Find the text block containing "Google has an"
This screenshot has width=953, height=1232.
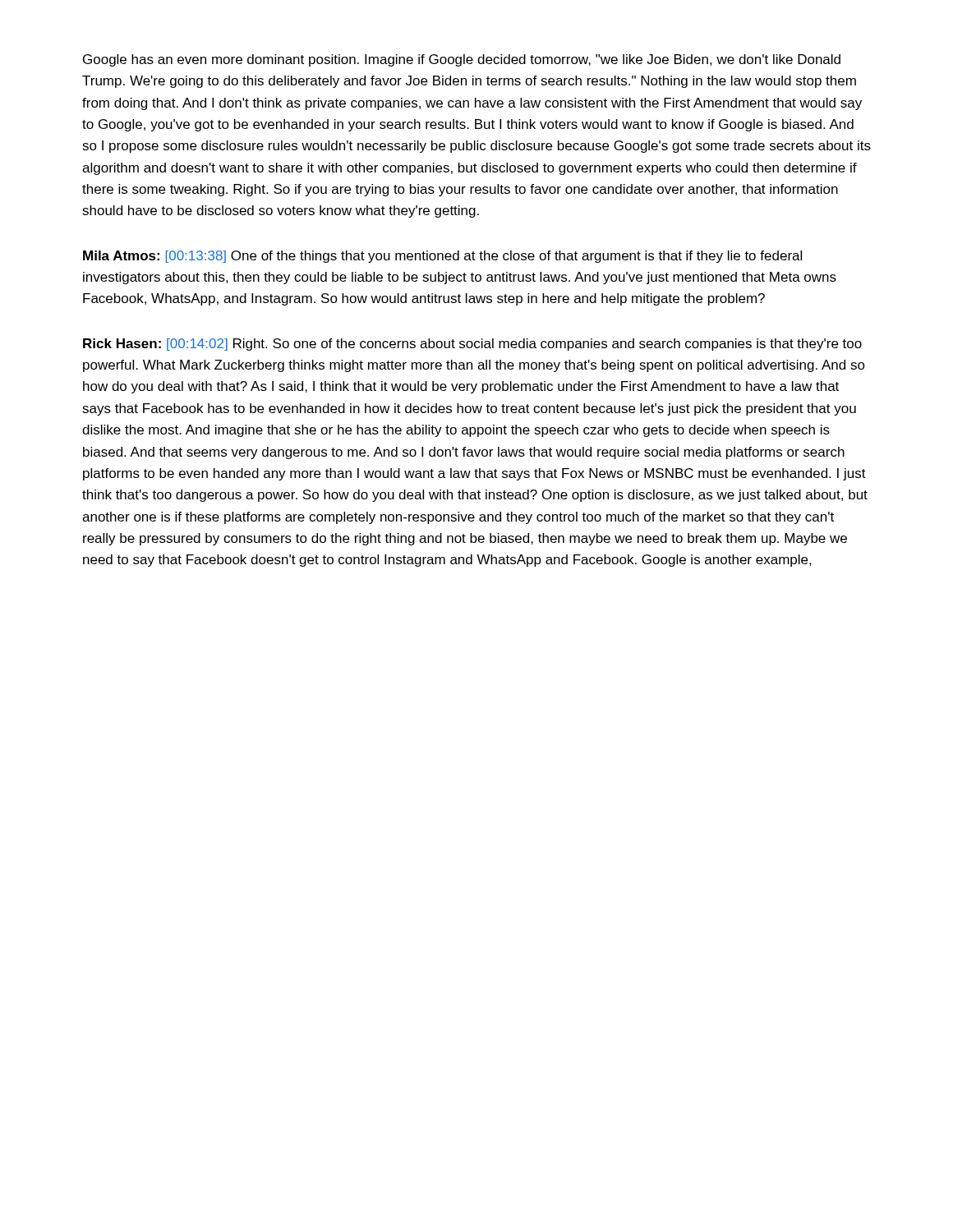click(x=476, y=135)
